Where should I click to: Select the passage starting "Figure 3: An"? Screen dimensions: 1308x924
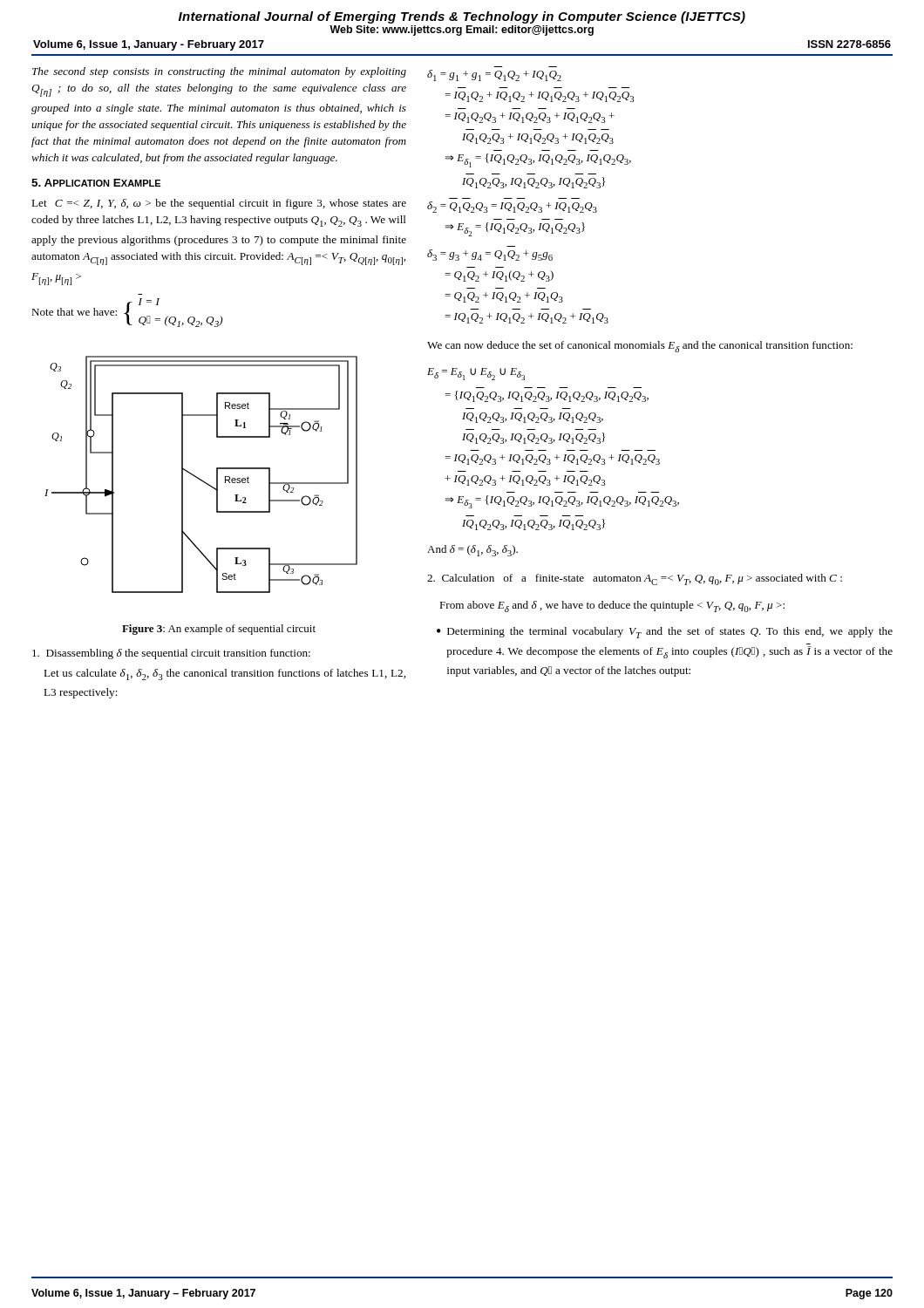219,628
